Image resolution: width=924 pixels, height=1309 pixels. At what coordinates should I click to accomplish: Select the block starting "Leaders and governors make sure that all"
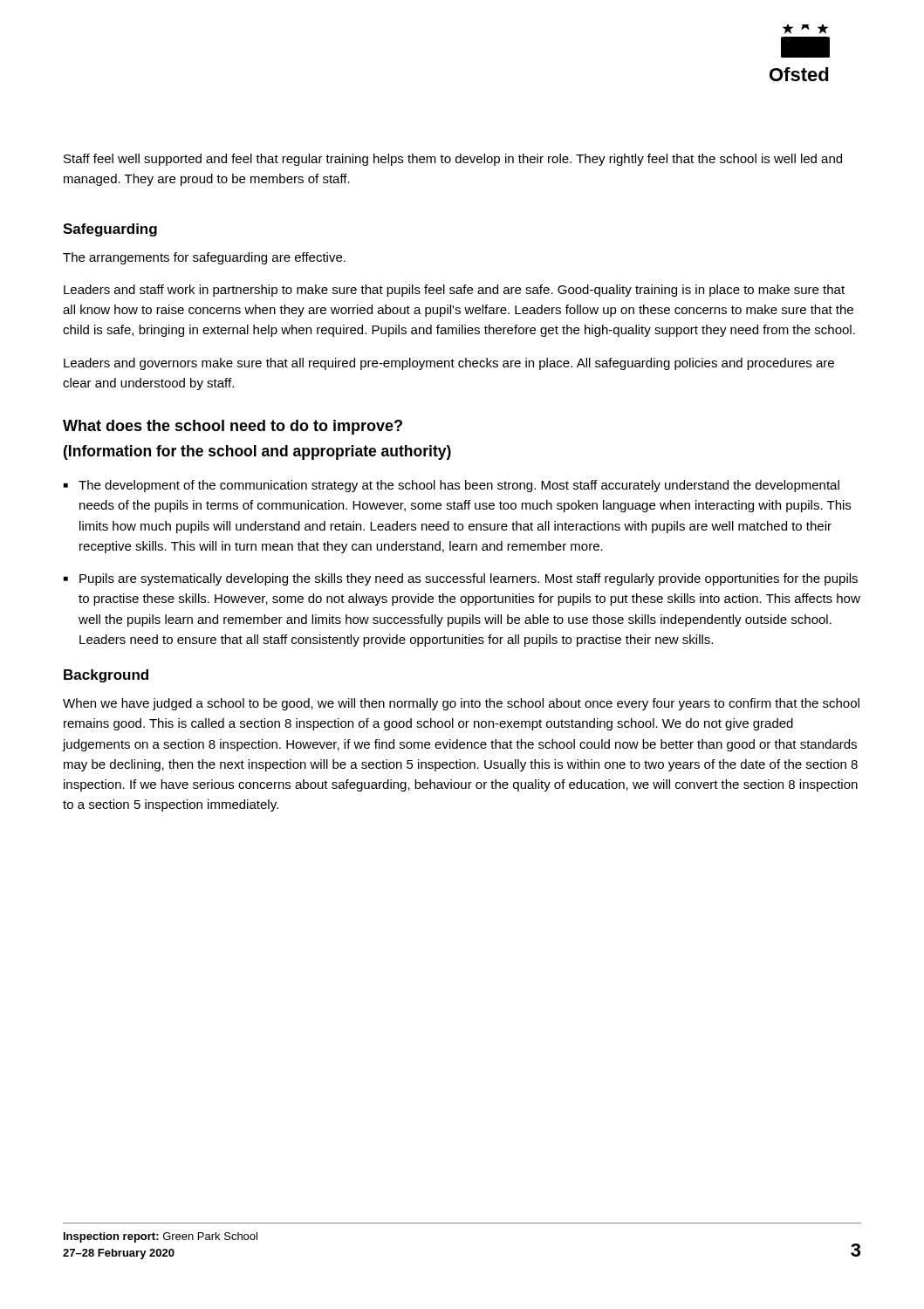tap(449, 372)
